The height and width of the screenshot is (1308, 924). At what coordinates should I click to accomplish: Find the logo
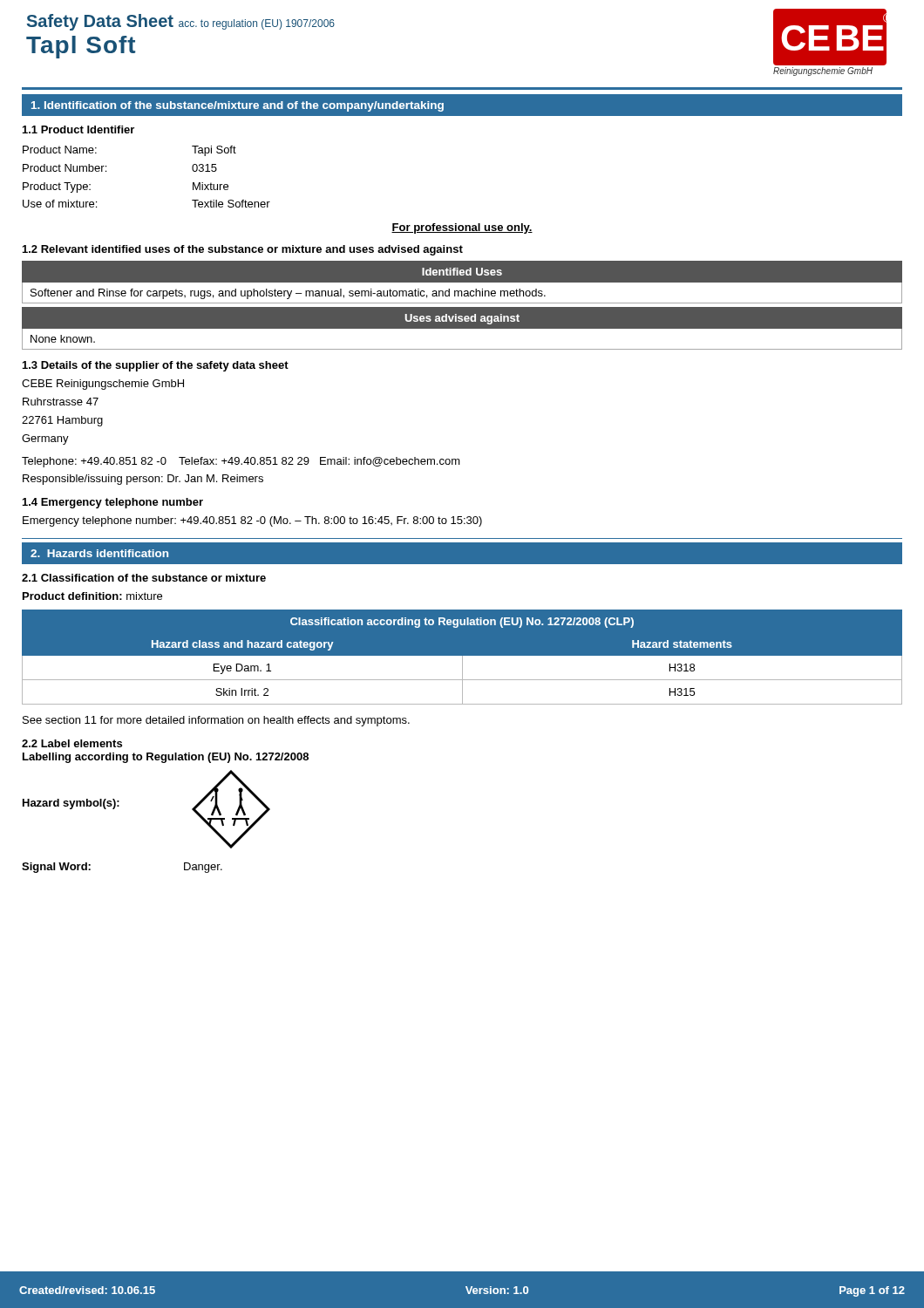[836, 43]
